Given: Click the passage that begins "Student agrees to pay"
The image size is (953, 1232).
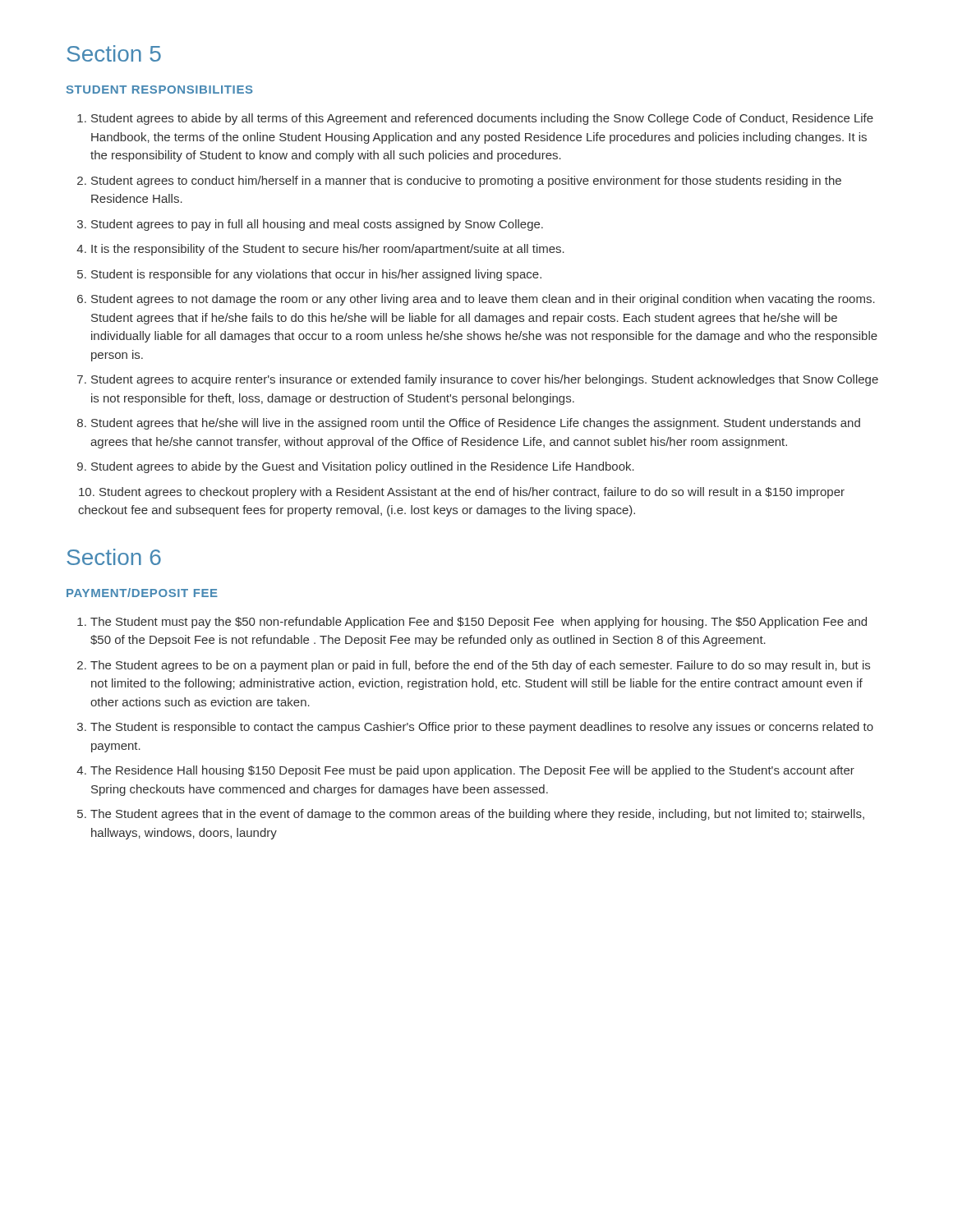Looking at the screenshot, I should pos(489,224).
